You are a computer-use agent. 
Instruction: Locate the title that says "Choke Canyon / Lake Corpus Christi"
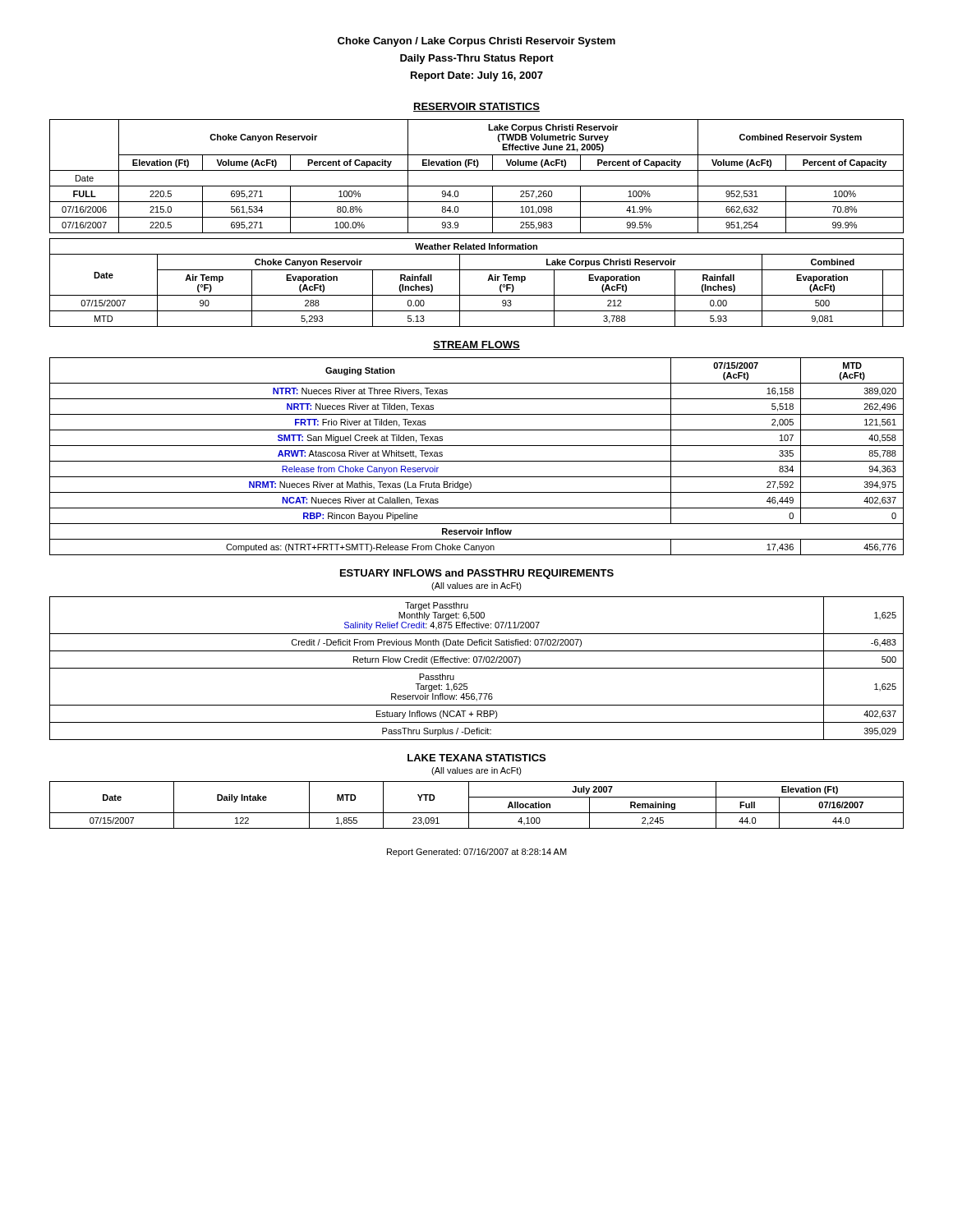[476, 58]
